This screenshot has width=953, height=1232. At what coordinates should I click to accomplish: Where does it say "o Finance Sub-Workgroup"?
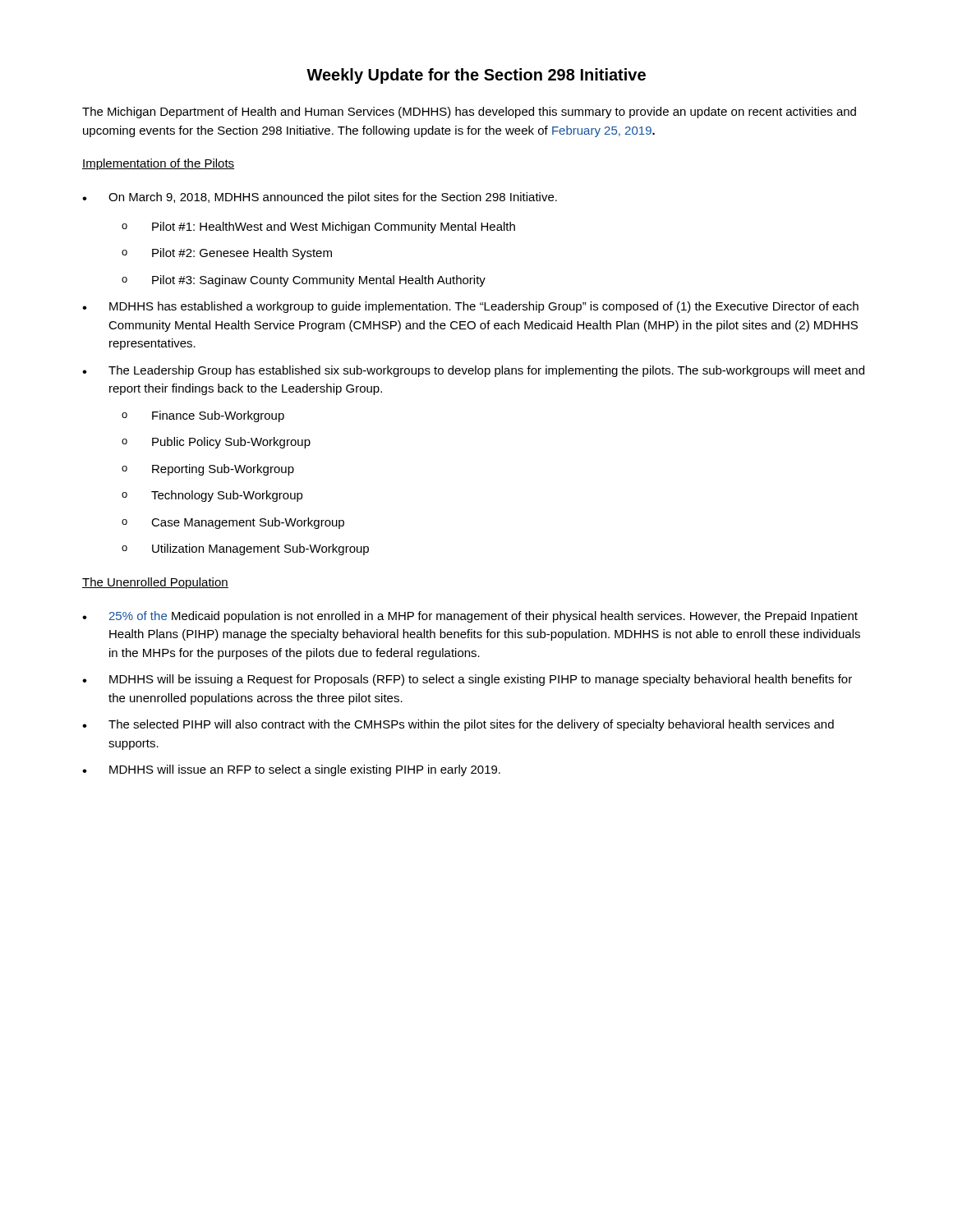pyautogui.click(x=203, y=415)
